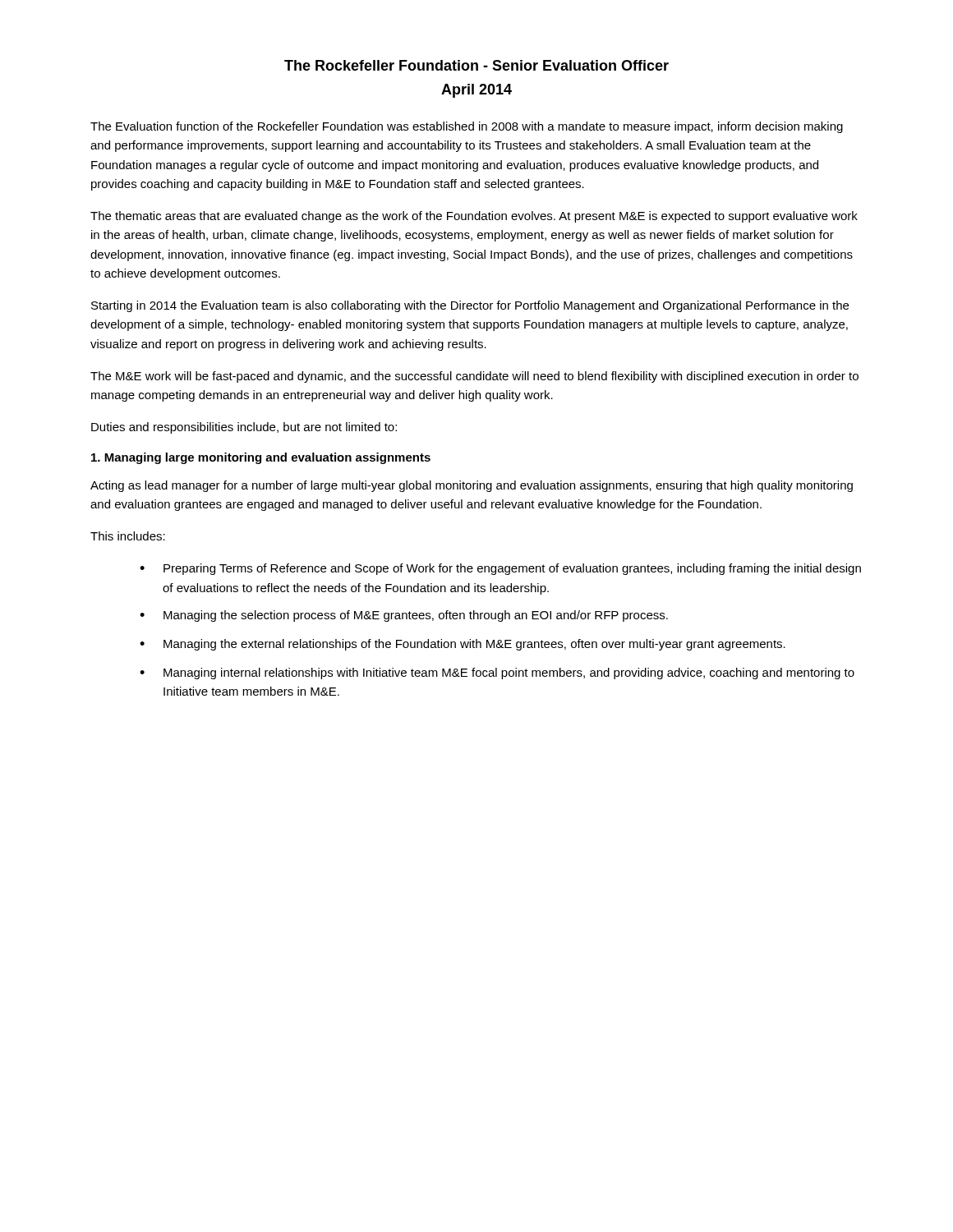Select the section header that says "1. Managing large monitoring"
The image size is (953, 1232).
(x=261, y=457)
